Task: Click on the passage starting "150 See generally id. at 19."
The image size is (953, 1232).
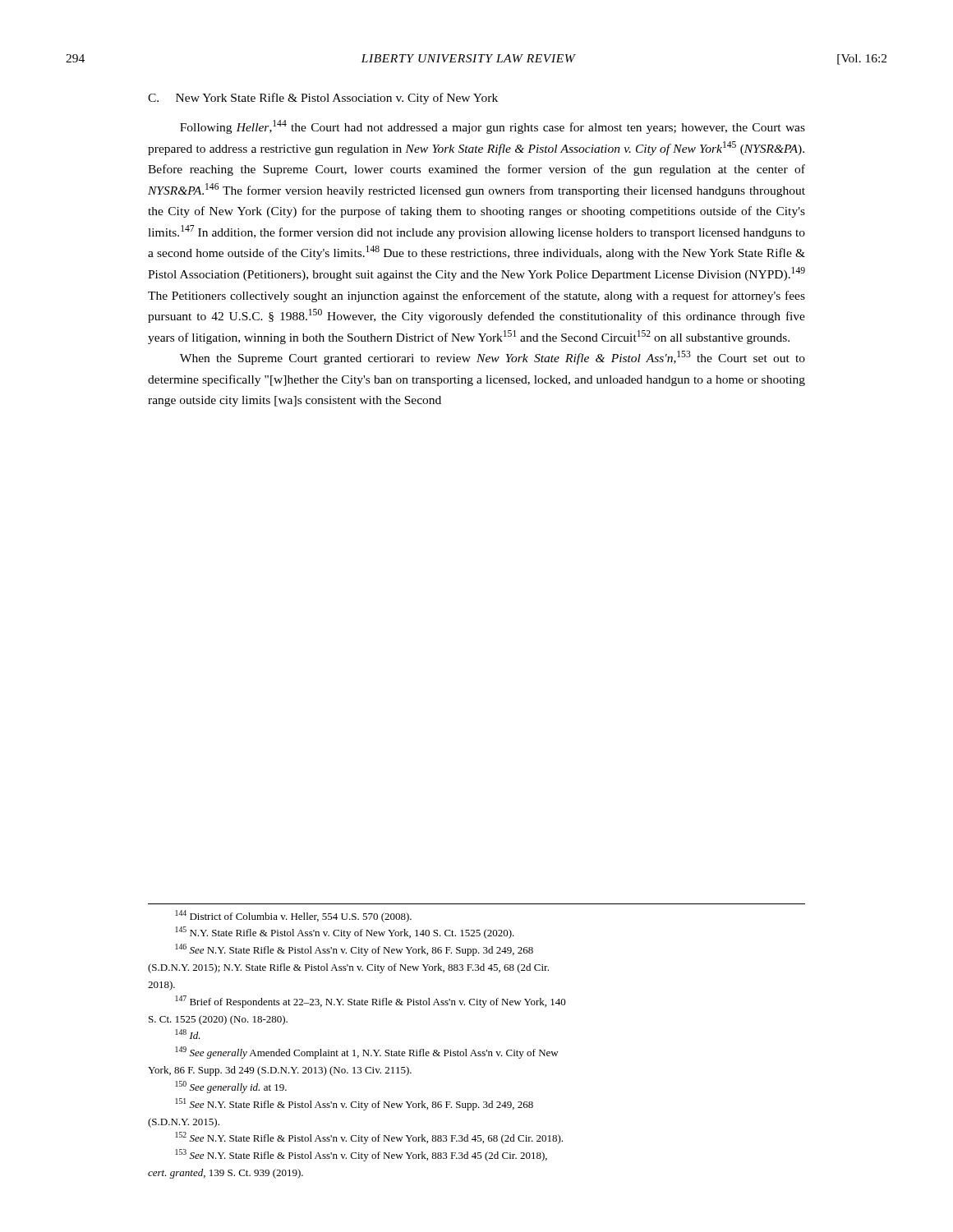Action: click(x=231, y=1087)
